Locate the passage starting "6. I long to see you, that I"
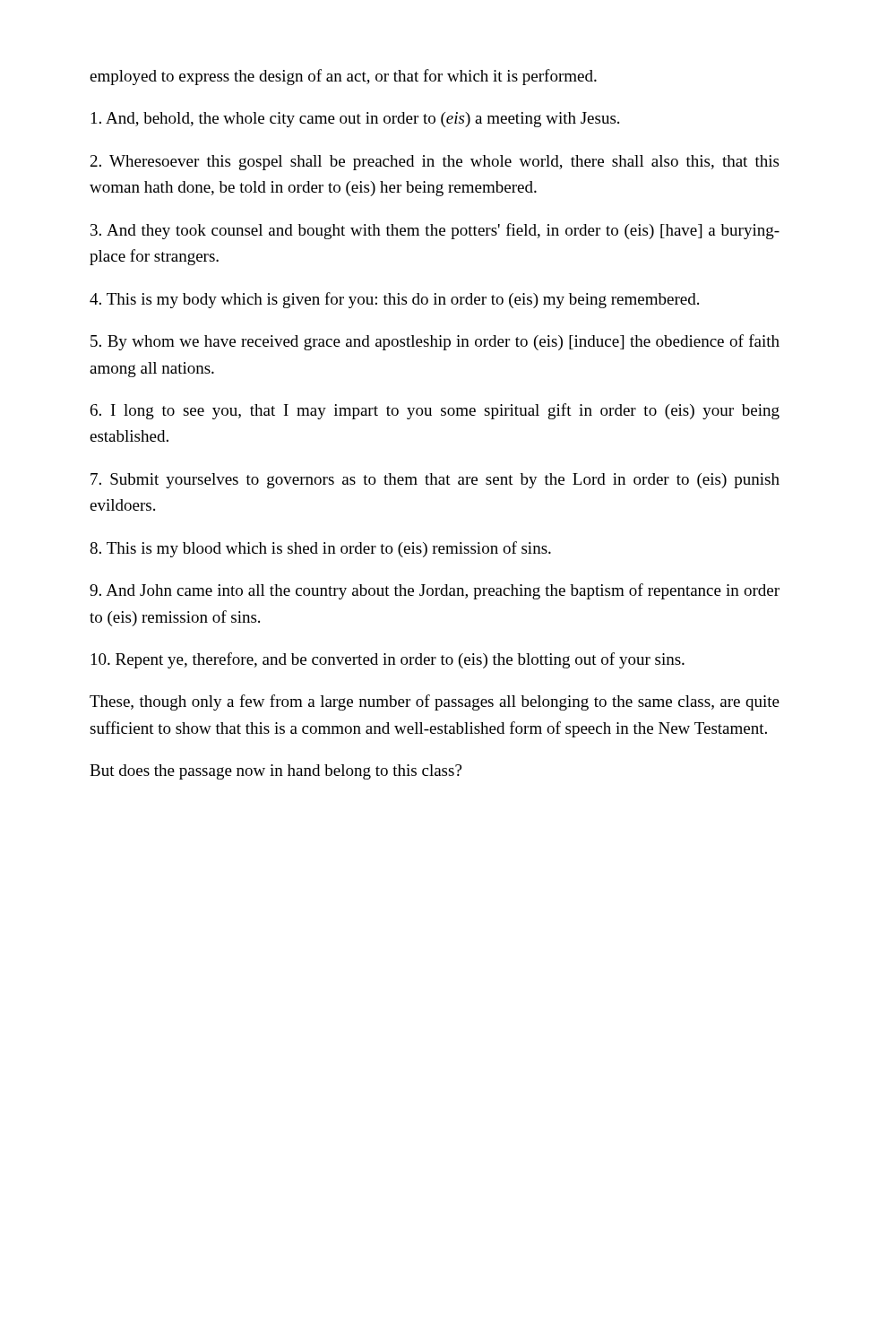Screen dimensions: 1344x896 click(435, 423)
